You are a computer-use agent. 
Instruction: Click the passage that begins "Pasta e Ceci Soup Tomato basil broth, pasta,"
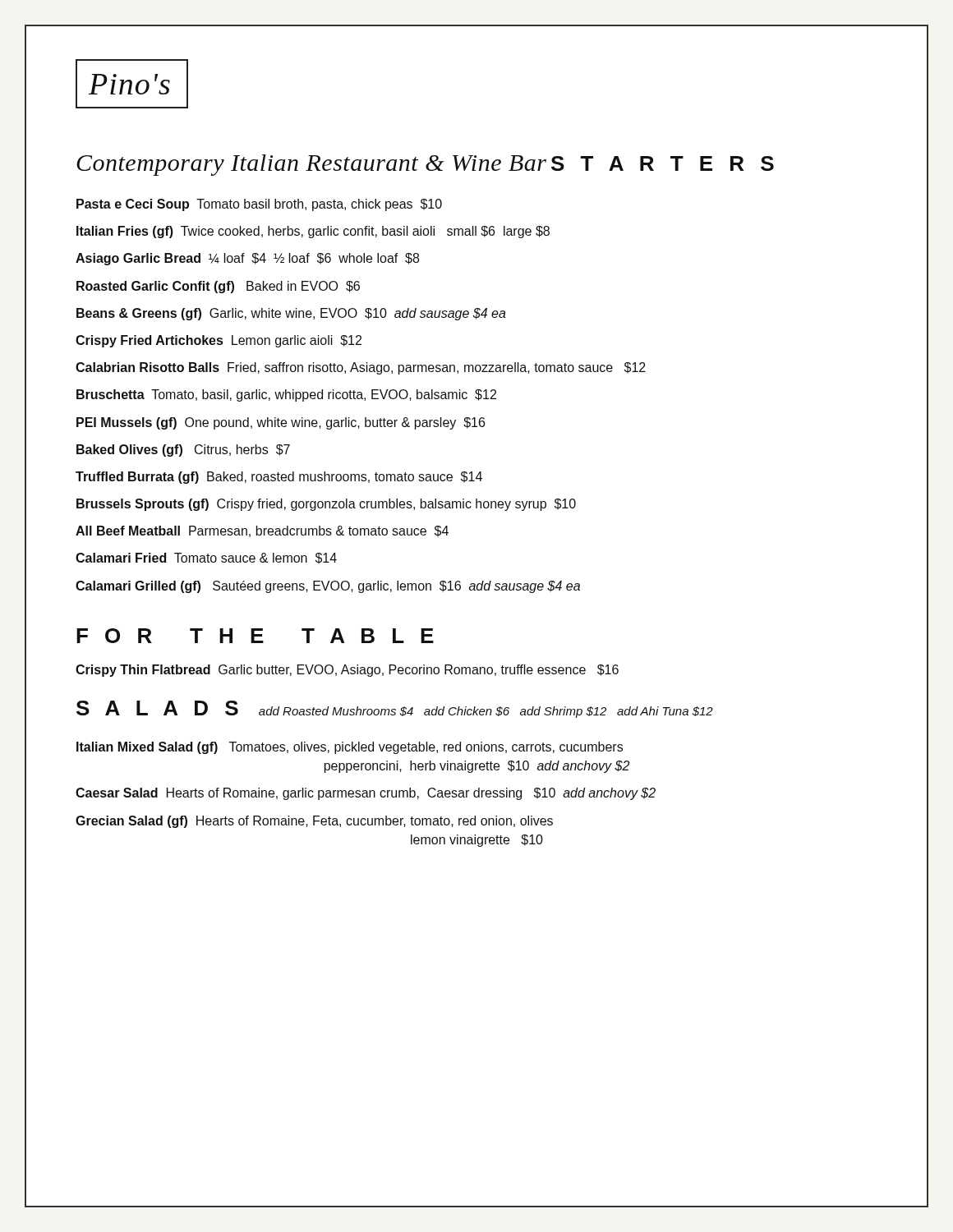259,204
